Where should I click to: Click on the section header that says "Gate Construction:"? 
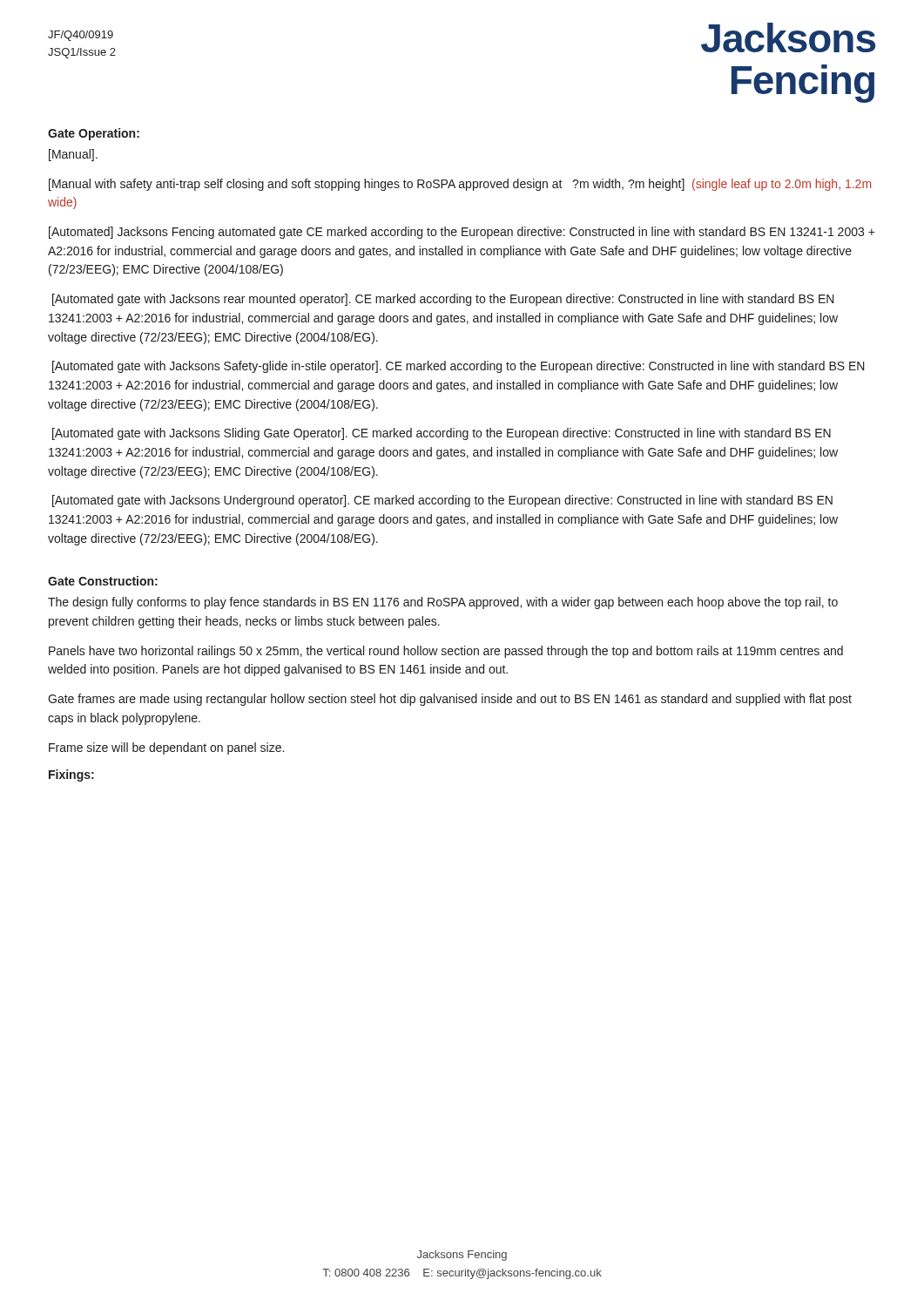click(103, 581)
